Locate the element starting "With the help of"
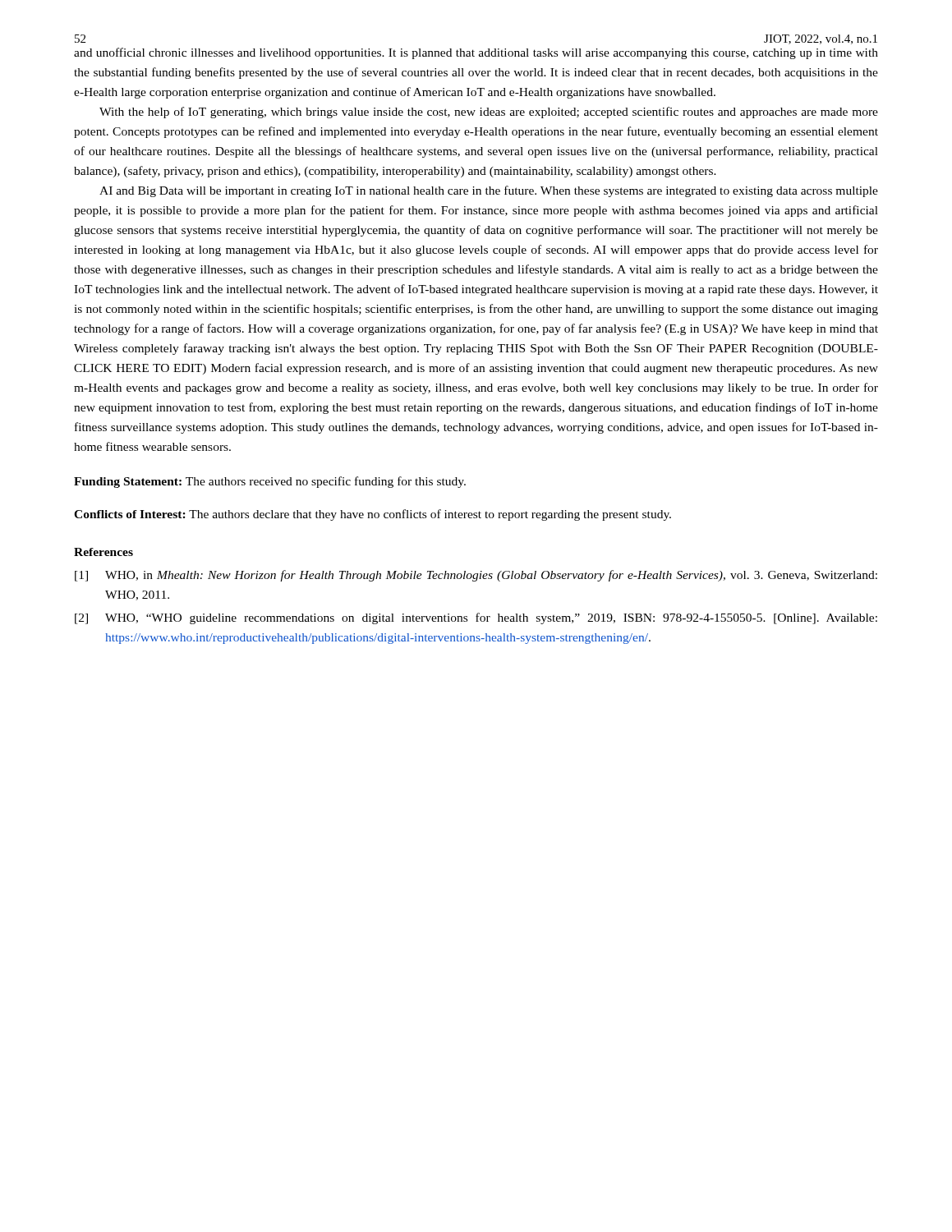952x1232 pixels. tap(476, 141)
